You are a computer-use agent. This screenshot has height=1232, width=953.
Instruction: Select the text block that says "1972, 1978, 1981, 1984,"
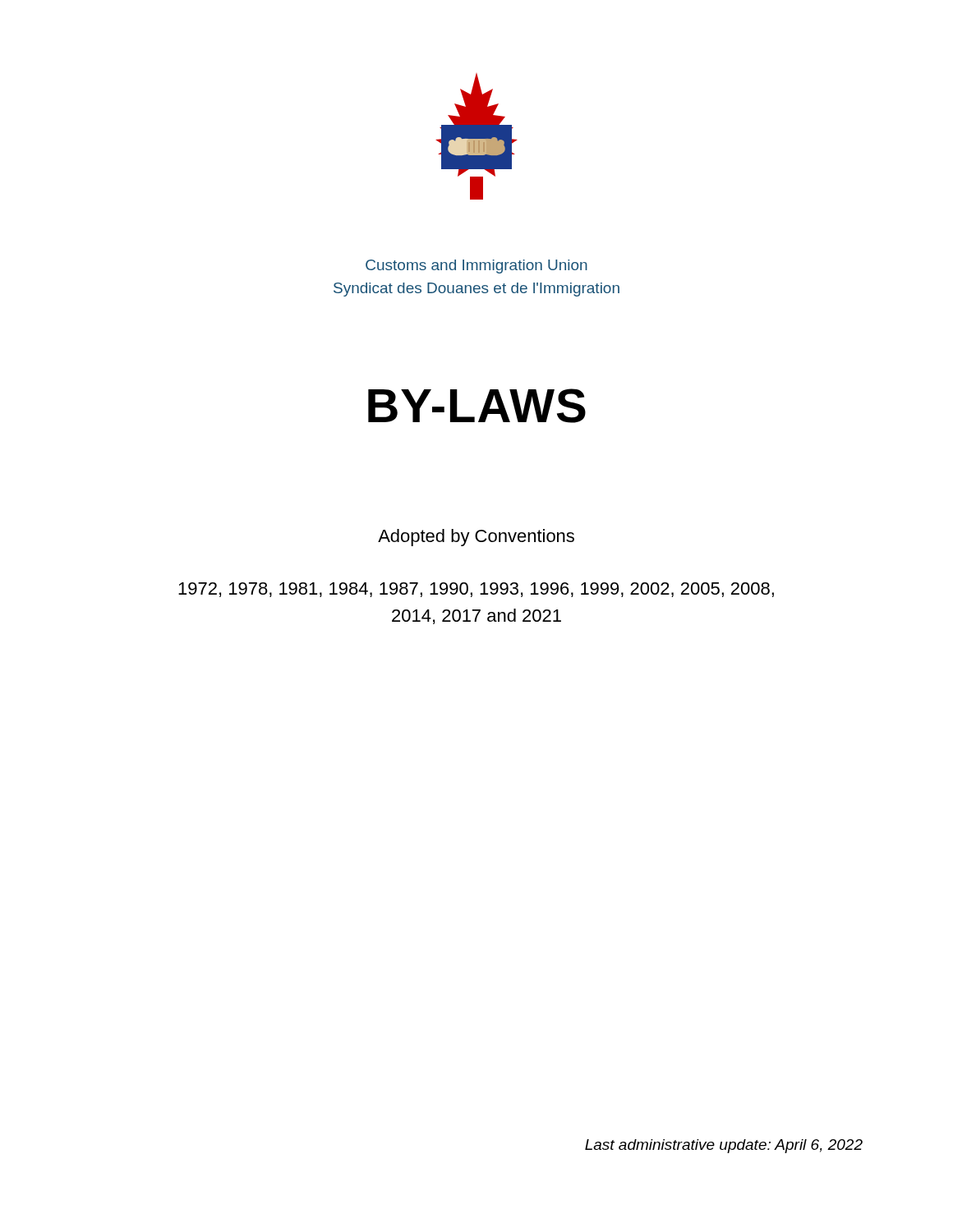click(476, 602)
